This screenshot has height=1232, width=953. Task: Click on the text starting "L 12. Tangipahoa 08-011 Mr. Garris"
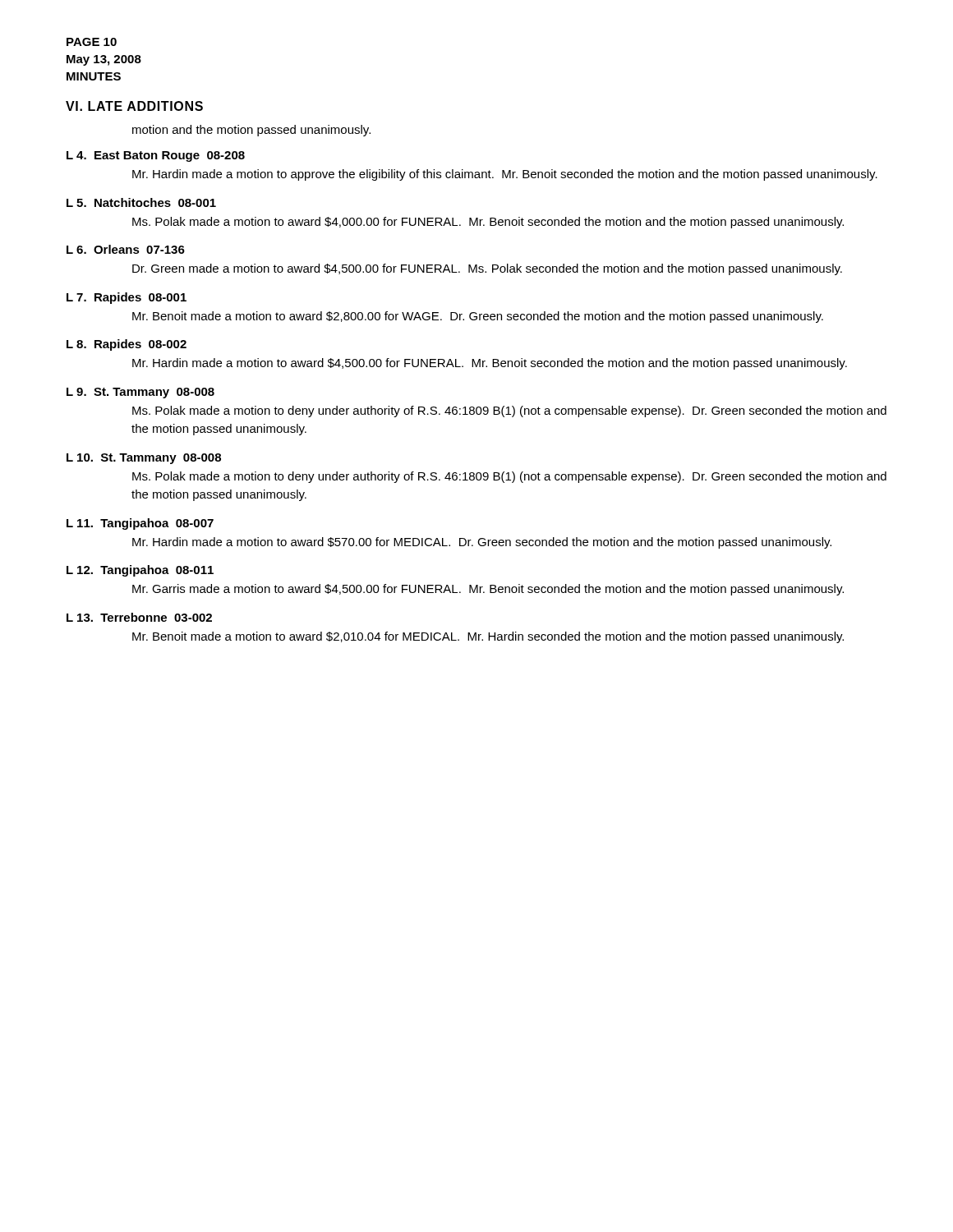pyautogui.click(x=476, y=581)
